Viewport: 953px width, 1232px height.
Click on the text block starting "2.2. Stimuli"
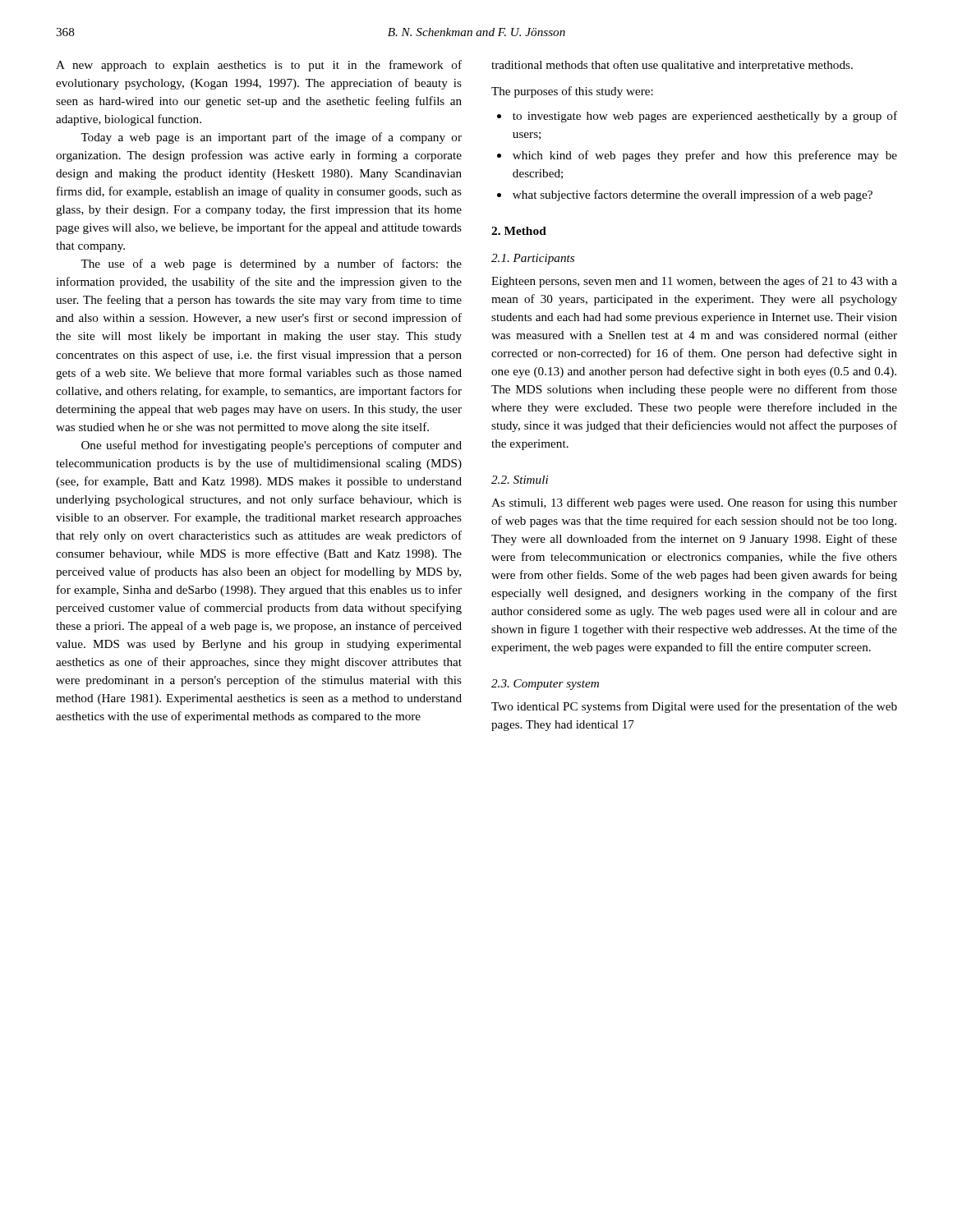point(520,479)
